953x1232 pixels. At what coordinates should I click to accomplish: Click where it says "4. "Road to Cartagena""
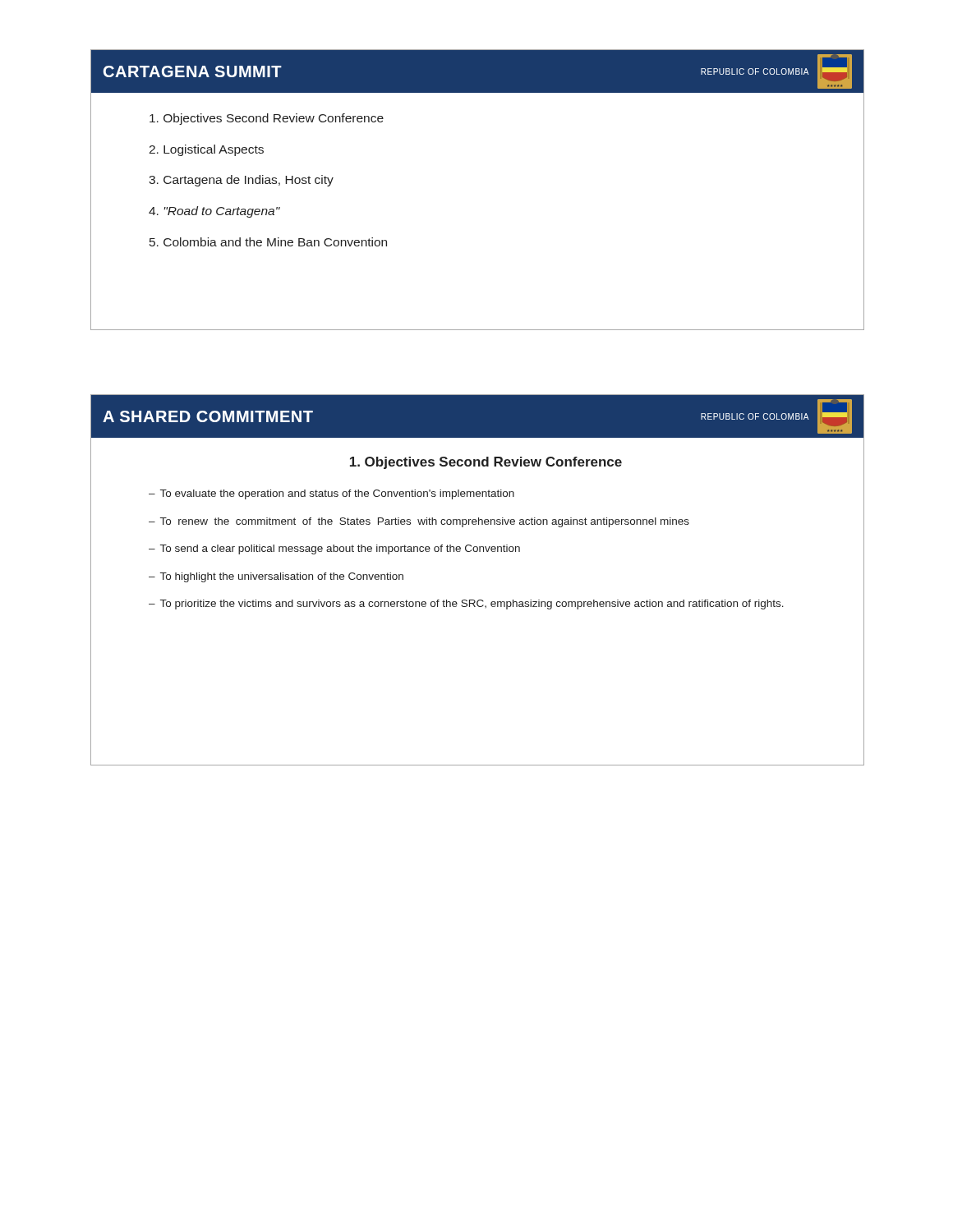click(x=214, y=211)
